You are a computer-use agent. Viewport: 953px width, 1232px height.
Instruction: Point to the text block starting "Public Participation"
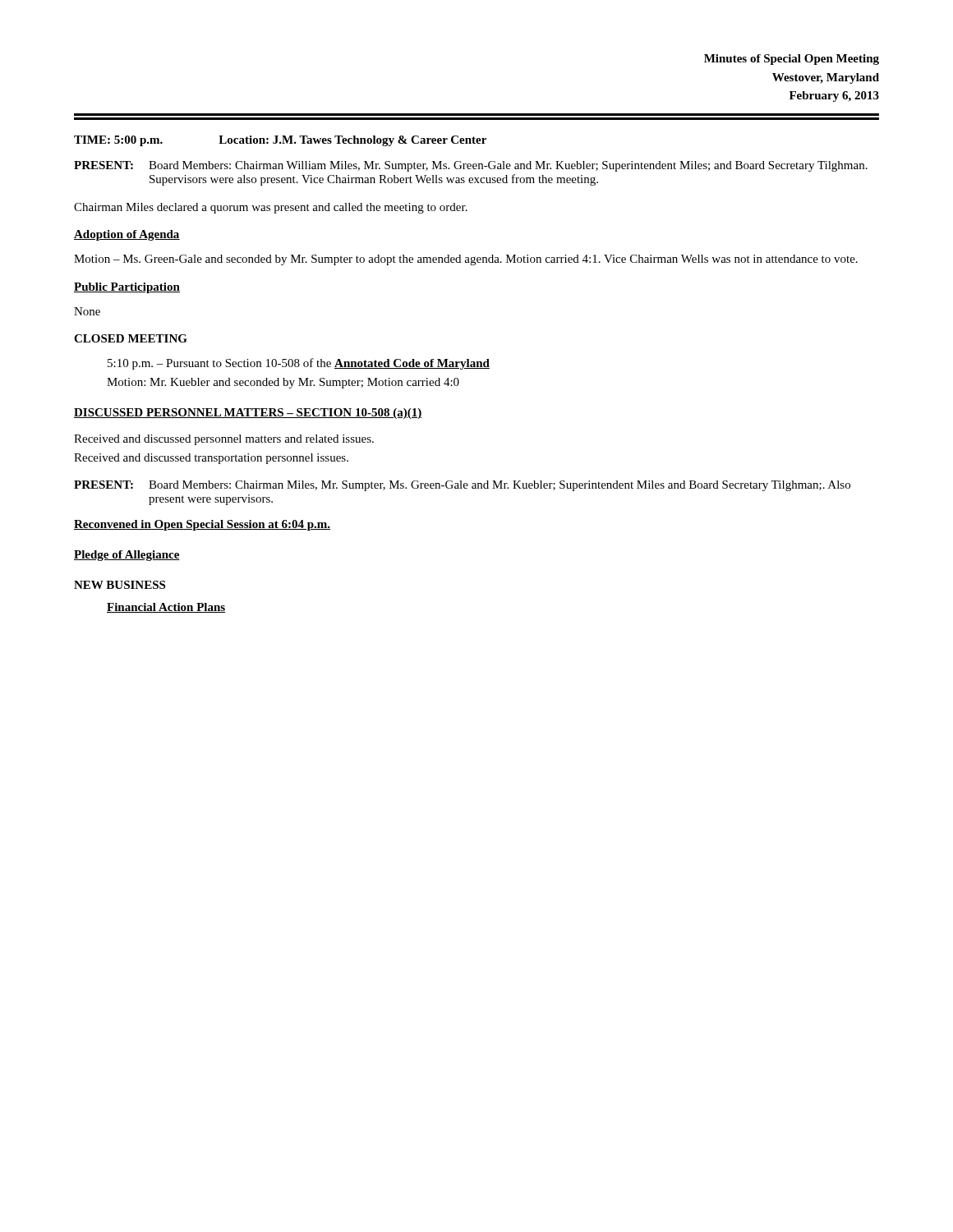pyautogui.click(x=127, y=286)
